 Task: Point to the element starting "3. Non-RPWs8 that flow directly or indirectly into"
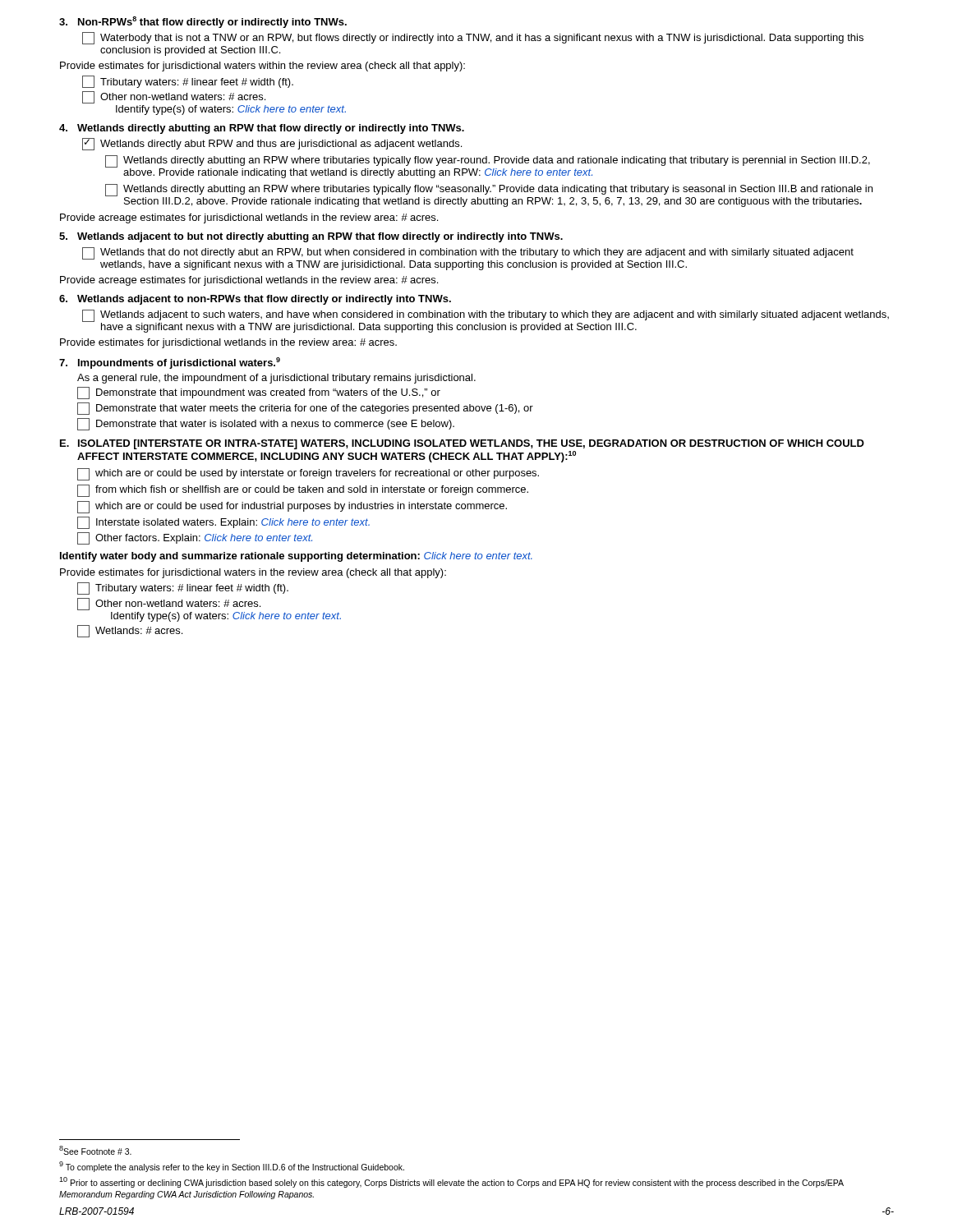(203, 21)
